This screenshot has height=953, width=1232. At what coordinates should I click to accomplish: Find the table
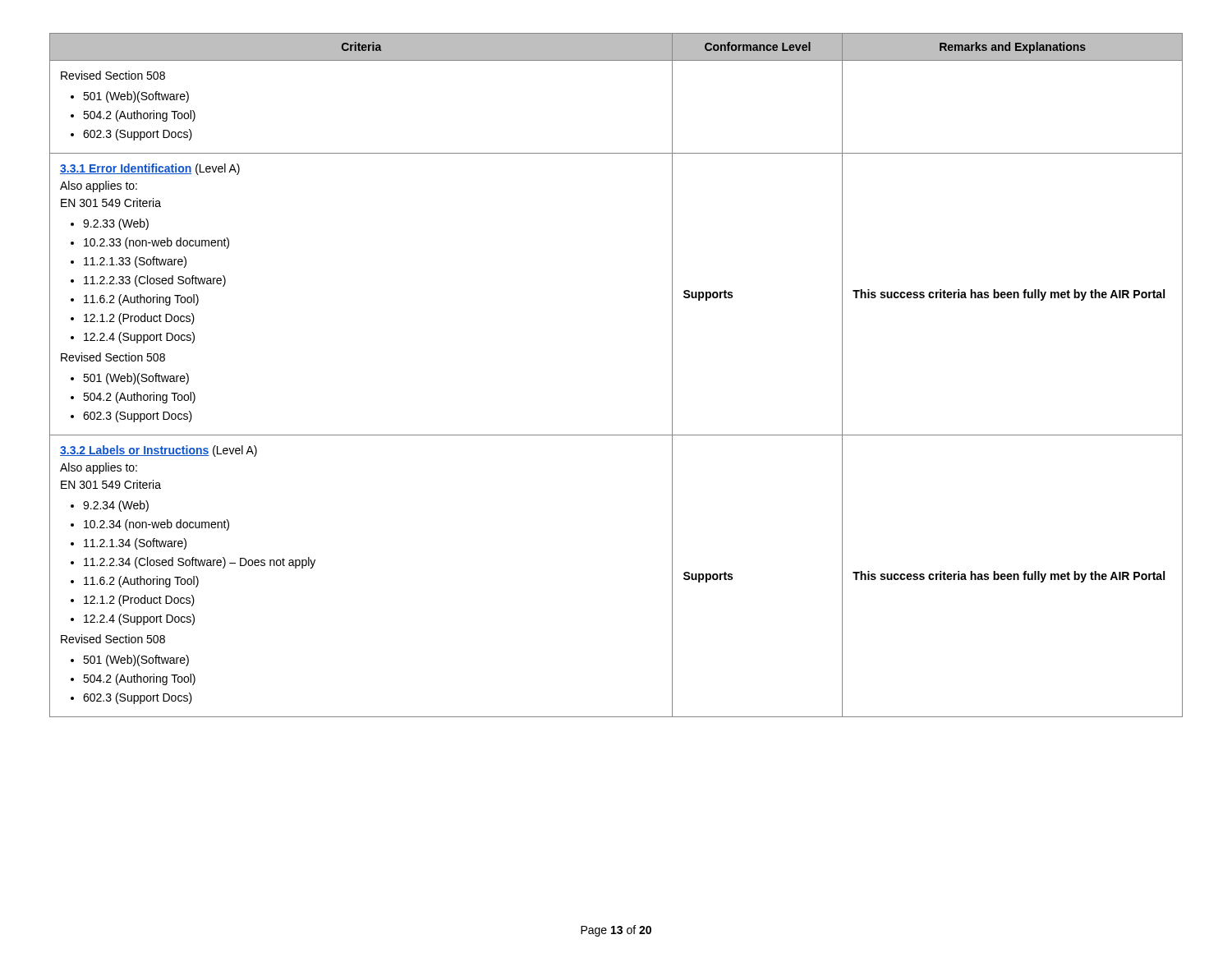point(616,375)
